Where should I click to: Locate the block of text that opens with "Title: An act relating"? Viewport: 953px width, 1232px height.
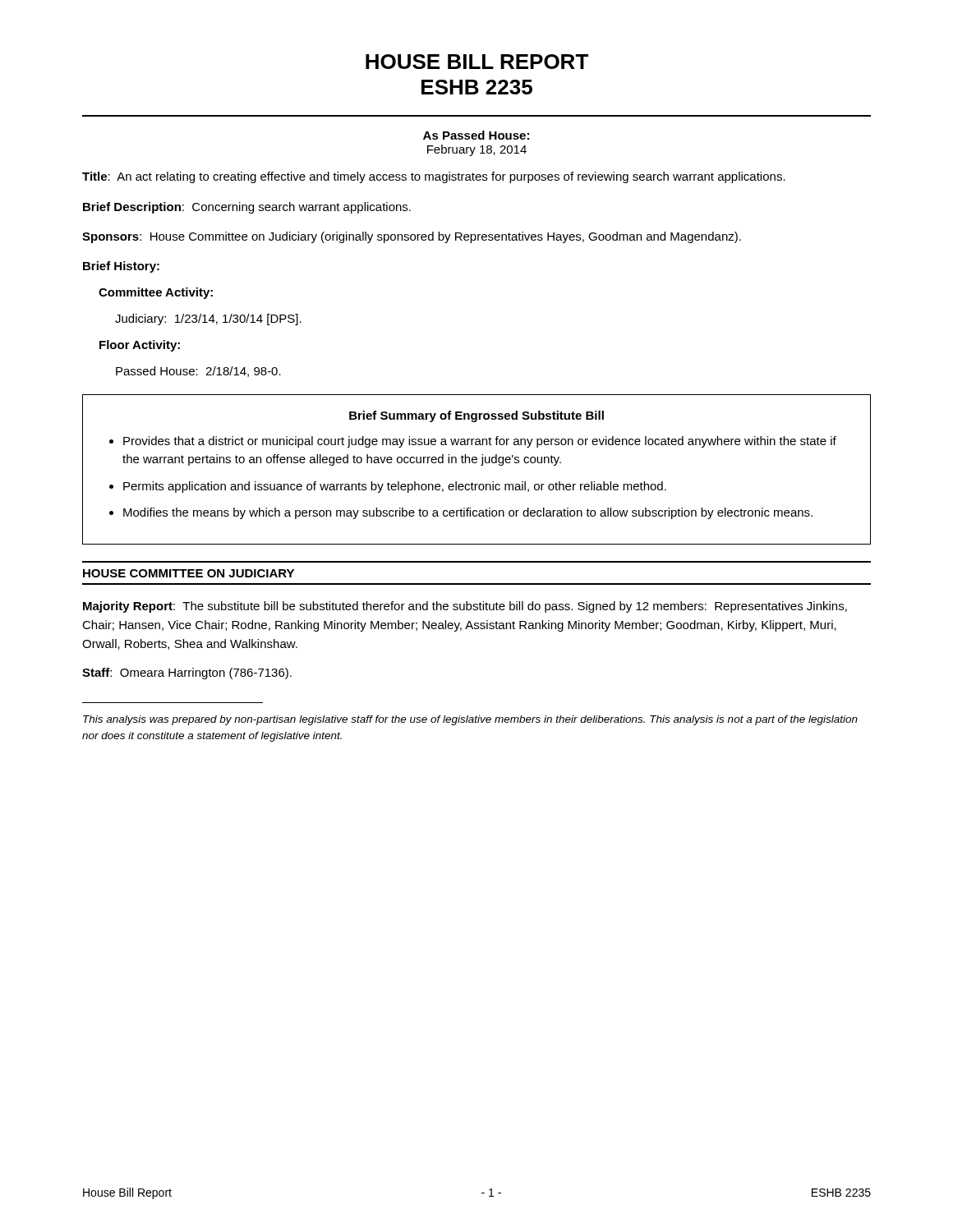click(x=476, y=177)
